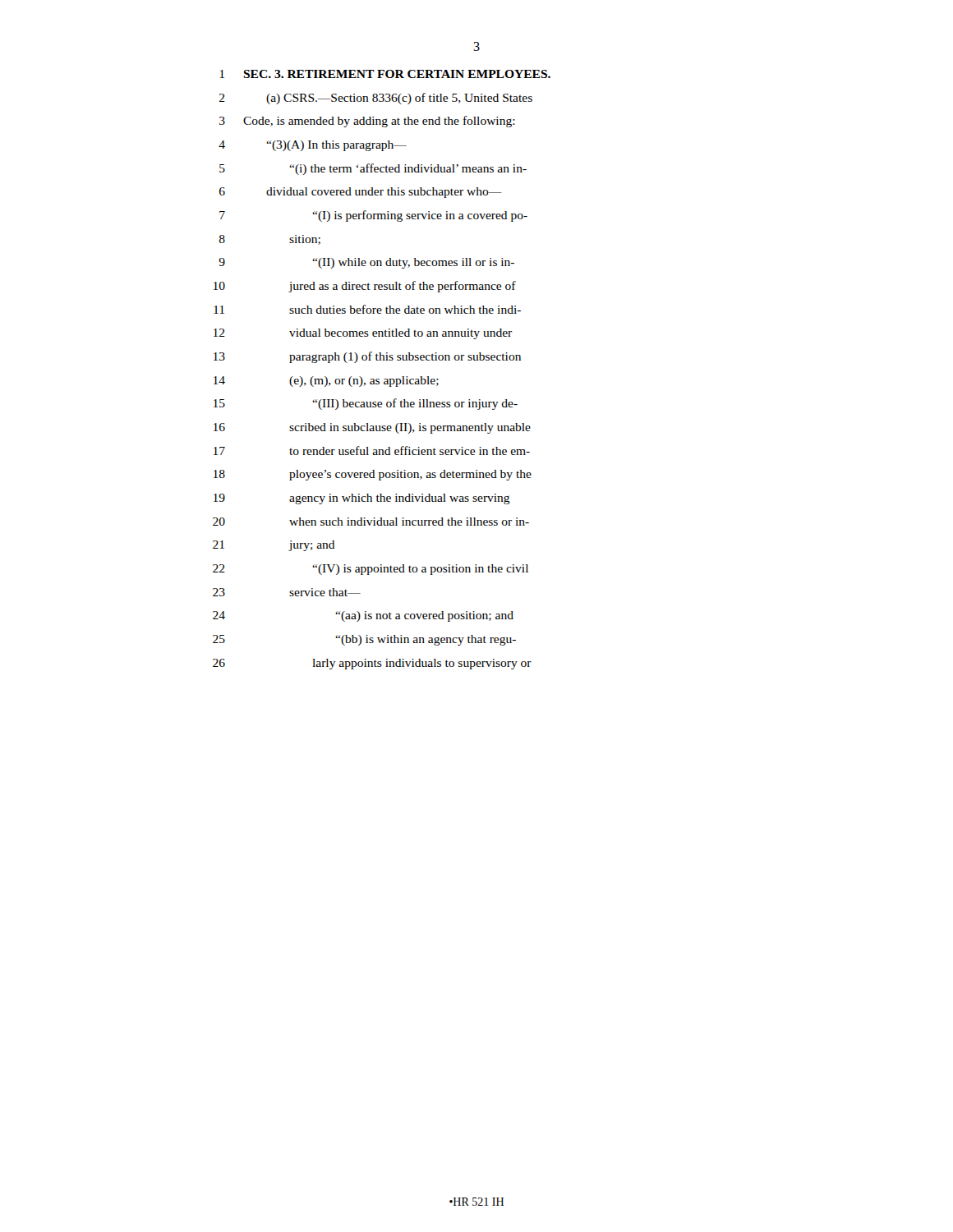The image size is (953, 1232).
Task: Select the passage starting "22 “(IV) is"
Action: pos(476,569)
